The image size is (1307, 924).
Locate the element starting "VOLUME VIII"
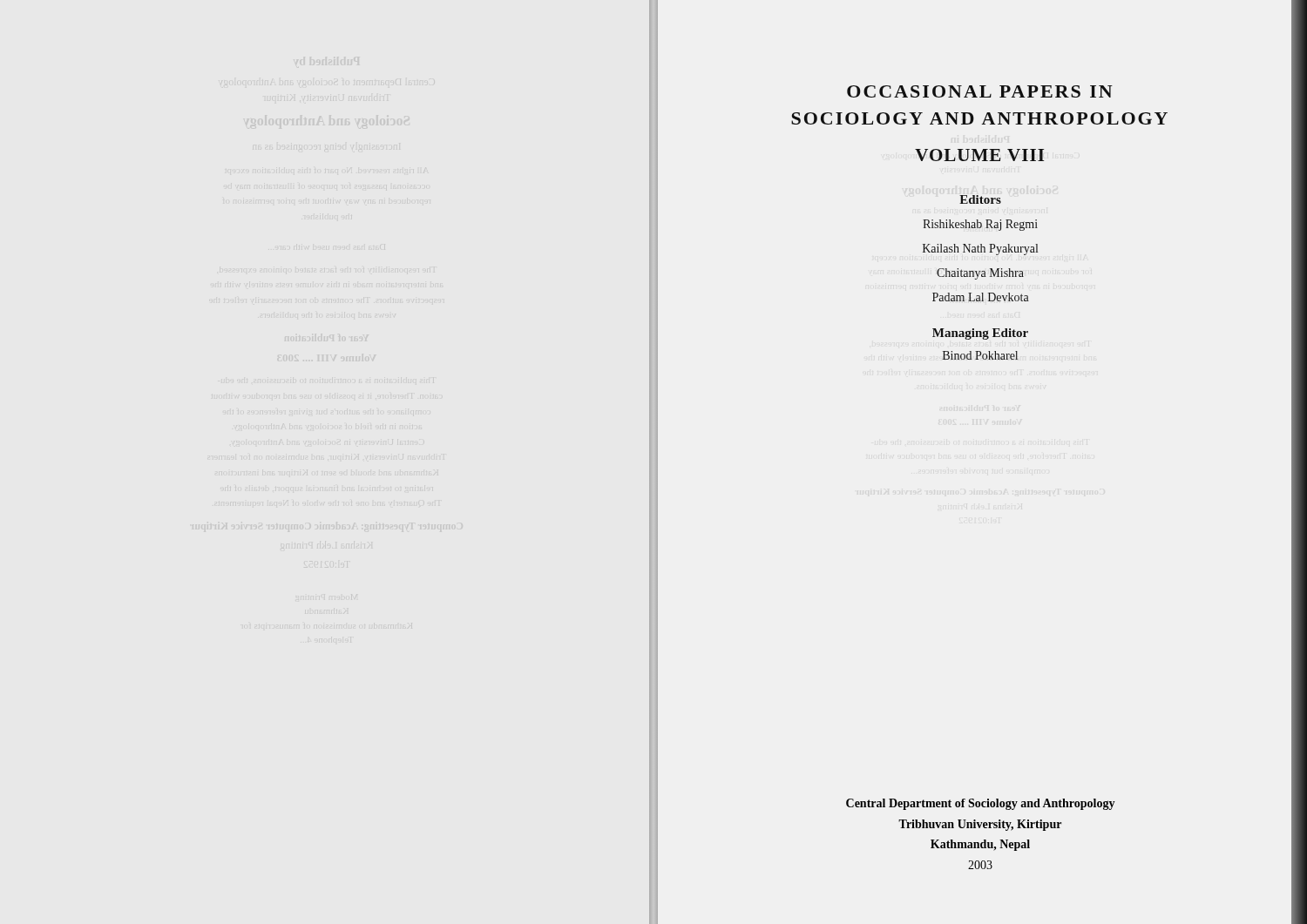tap(980, 155)
